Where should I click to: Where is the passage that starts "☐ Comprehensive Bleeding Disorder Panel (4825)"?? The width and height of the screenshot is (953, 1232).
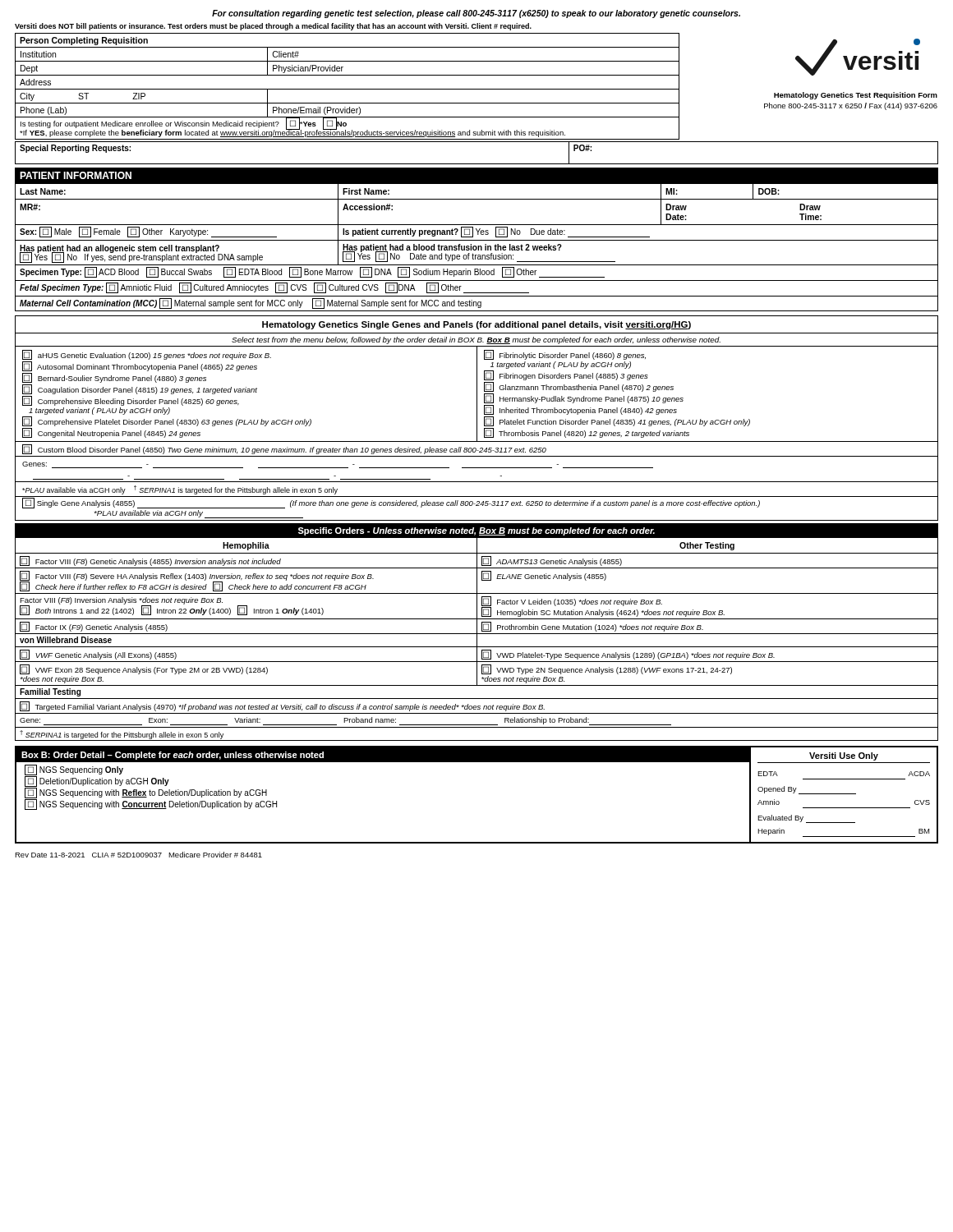(x=131, y=405)
